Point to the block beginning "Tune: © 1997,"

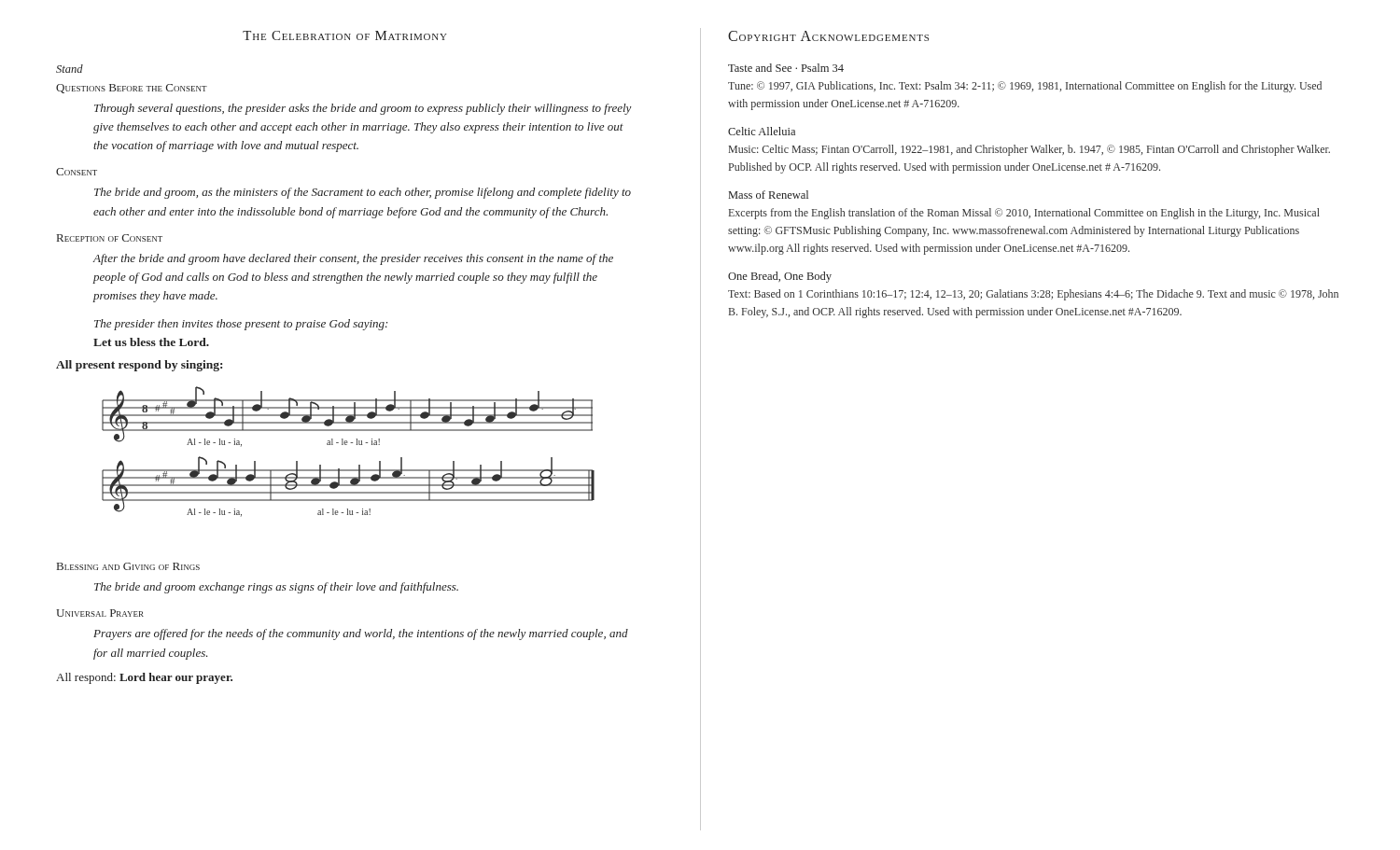[x=1025, y=95]
